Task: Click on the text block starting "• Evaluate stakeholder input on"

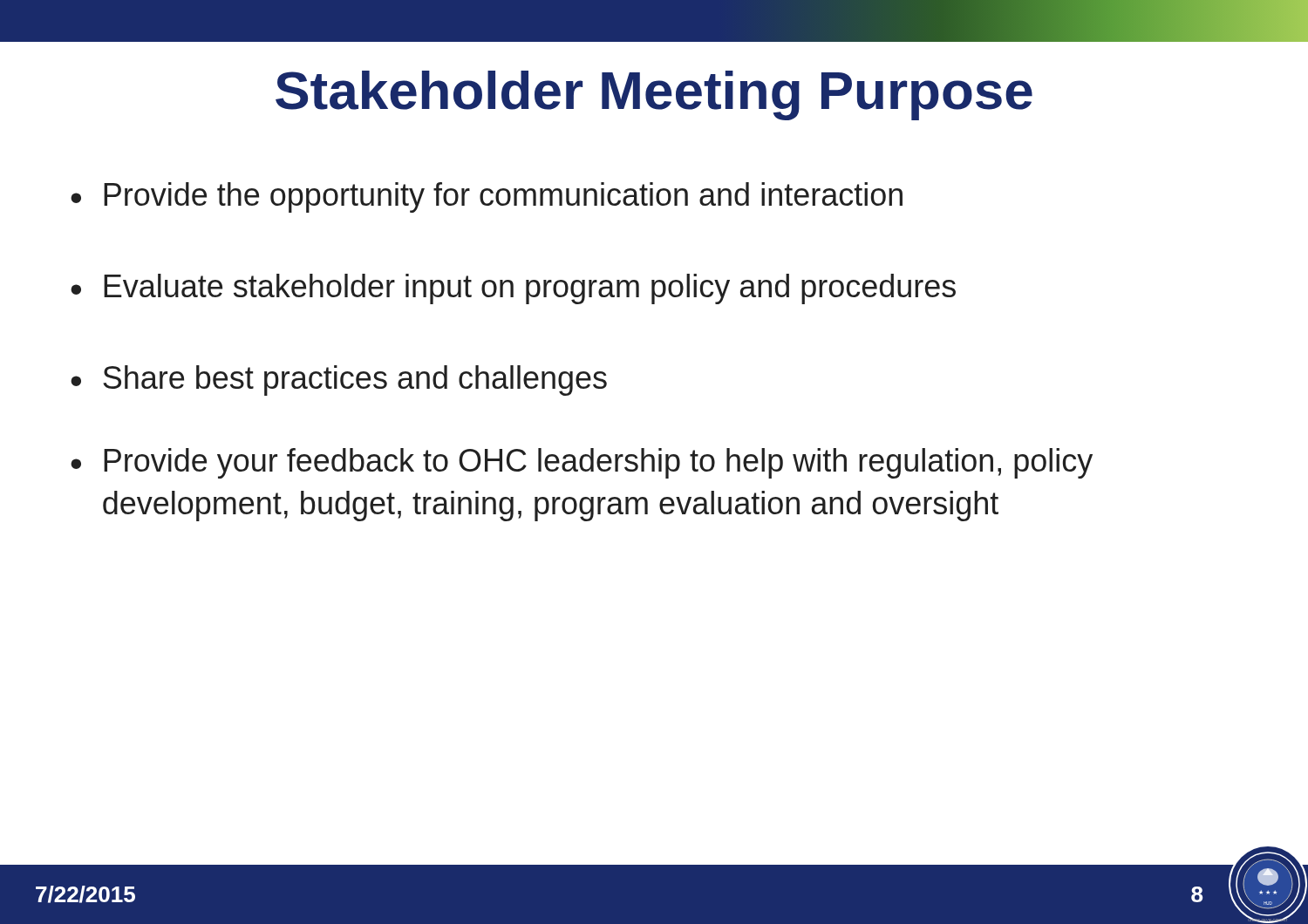Action: pos(513,290)
